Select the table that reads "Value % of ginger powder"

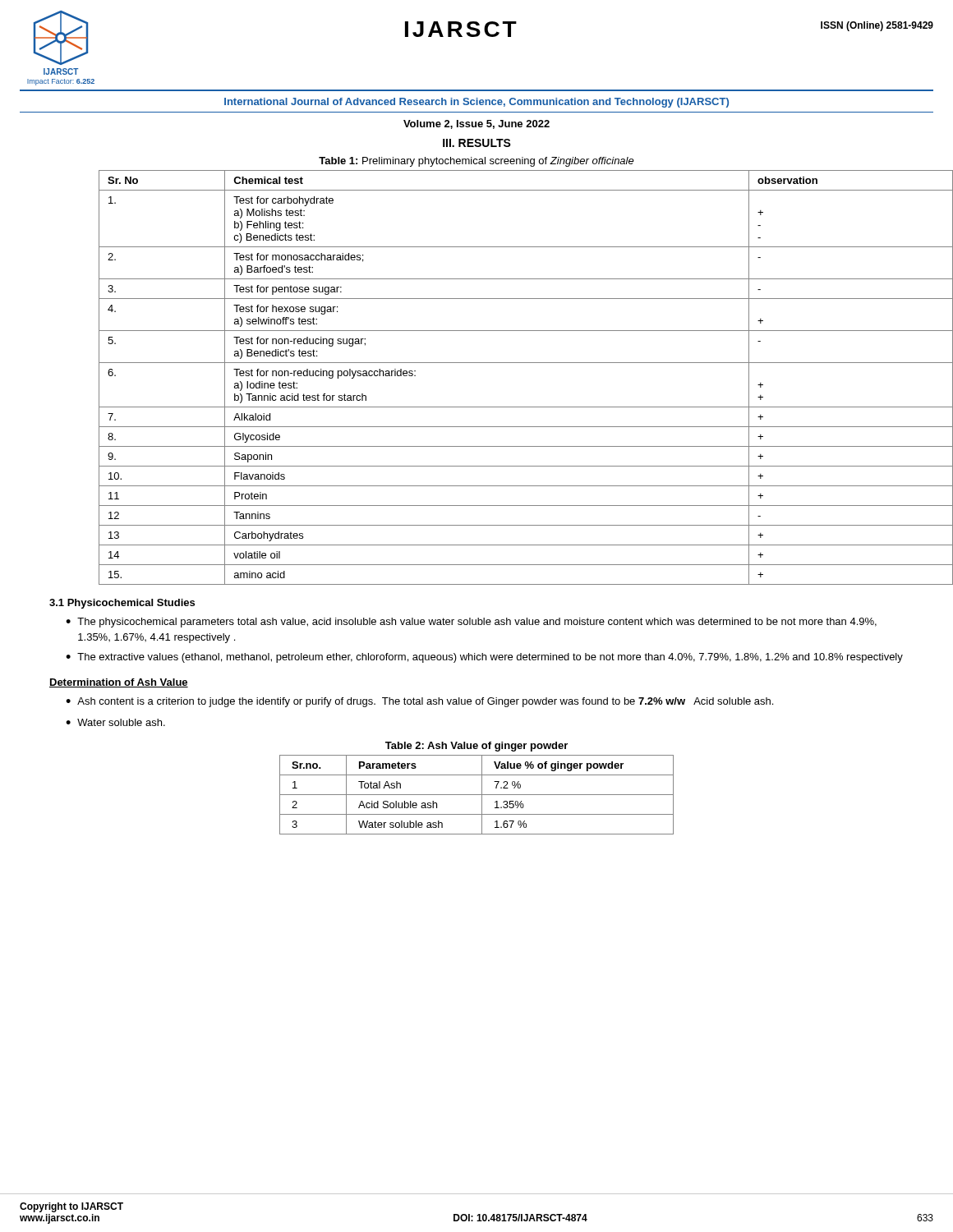point(476,794)
